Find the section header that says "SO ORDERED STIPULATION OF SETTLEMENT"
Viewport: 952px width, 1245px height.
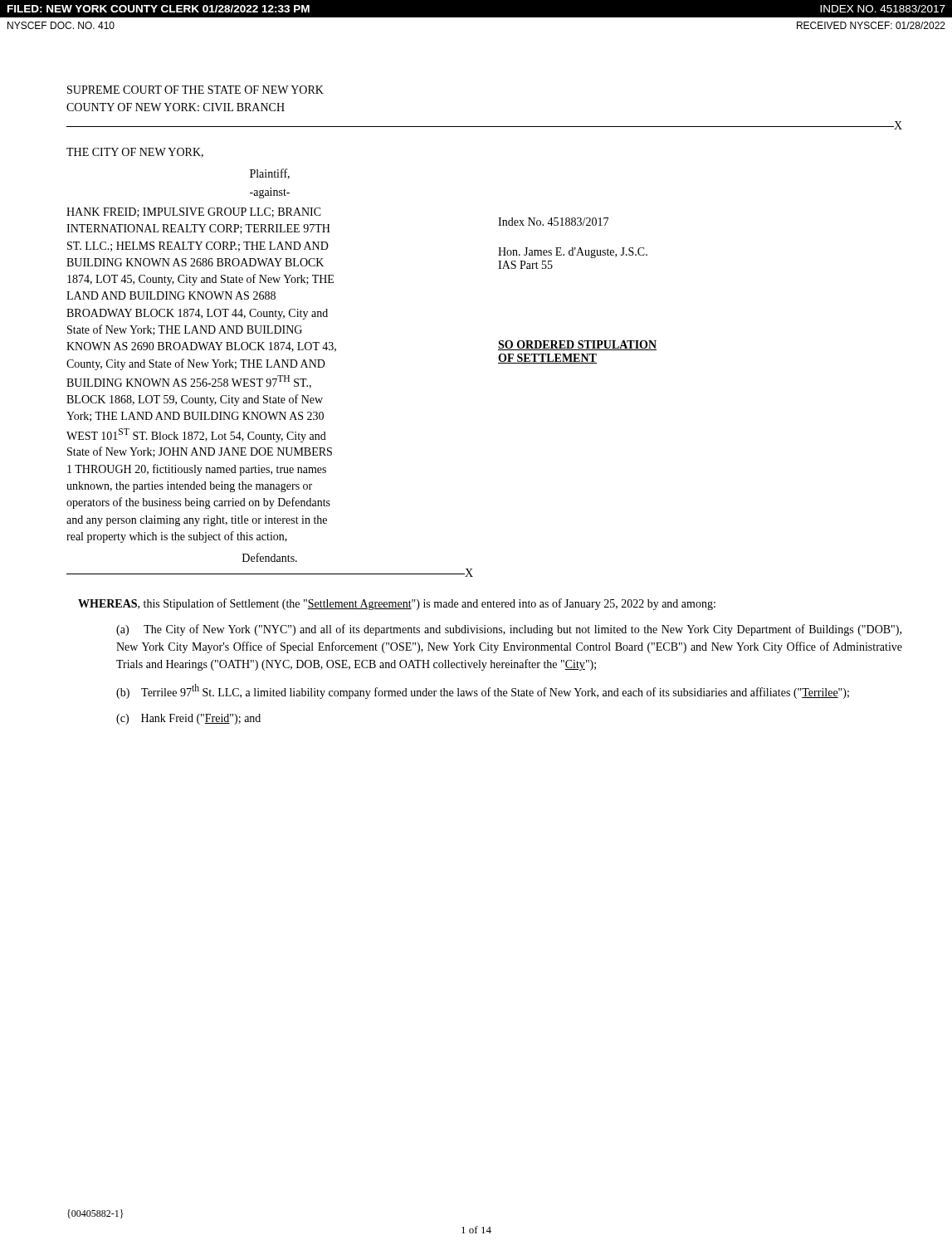[x=577, y=345]
